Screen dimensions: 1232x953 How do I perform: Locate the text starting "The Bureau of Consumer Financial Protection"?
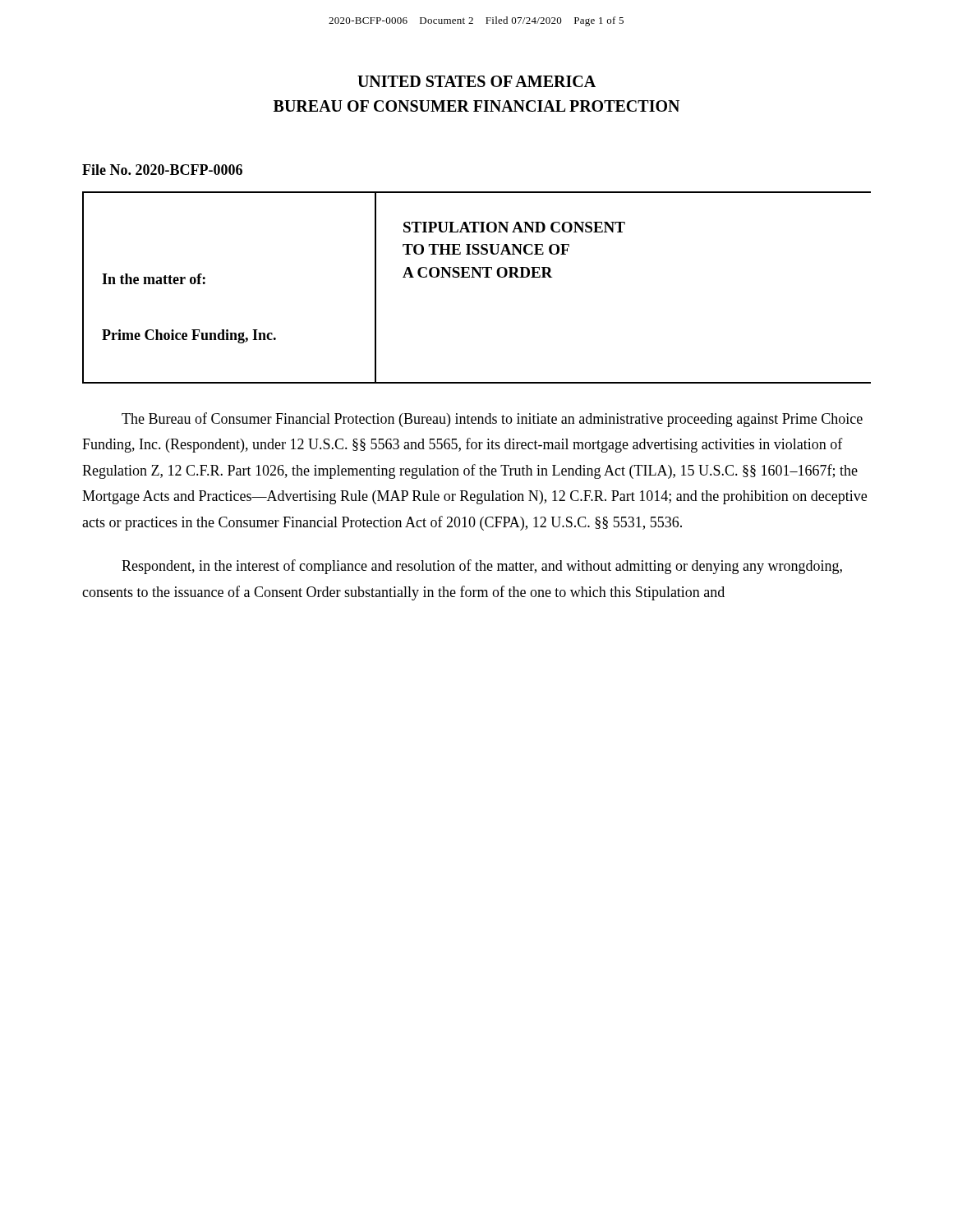[x=475, y=470]
